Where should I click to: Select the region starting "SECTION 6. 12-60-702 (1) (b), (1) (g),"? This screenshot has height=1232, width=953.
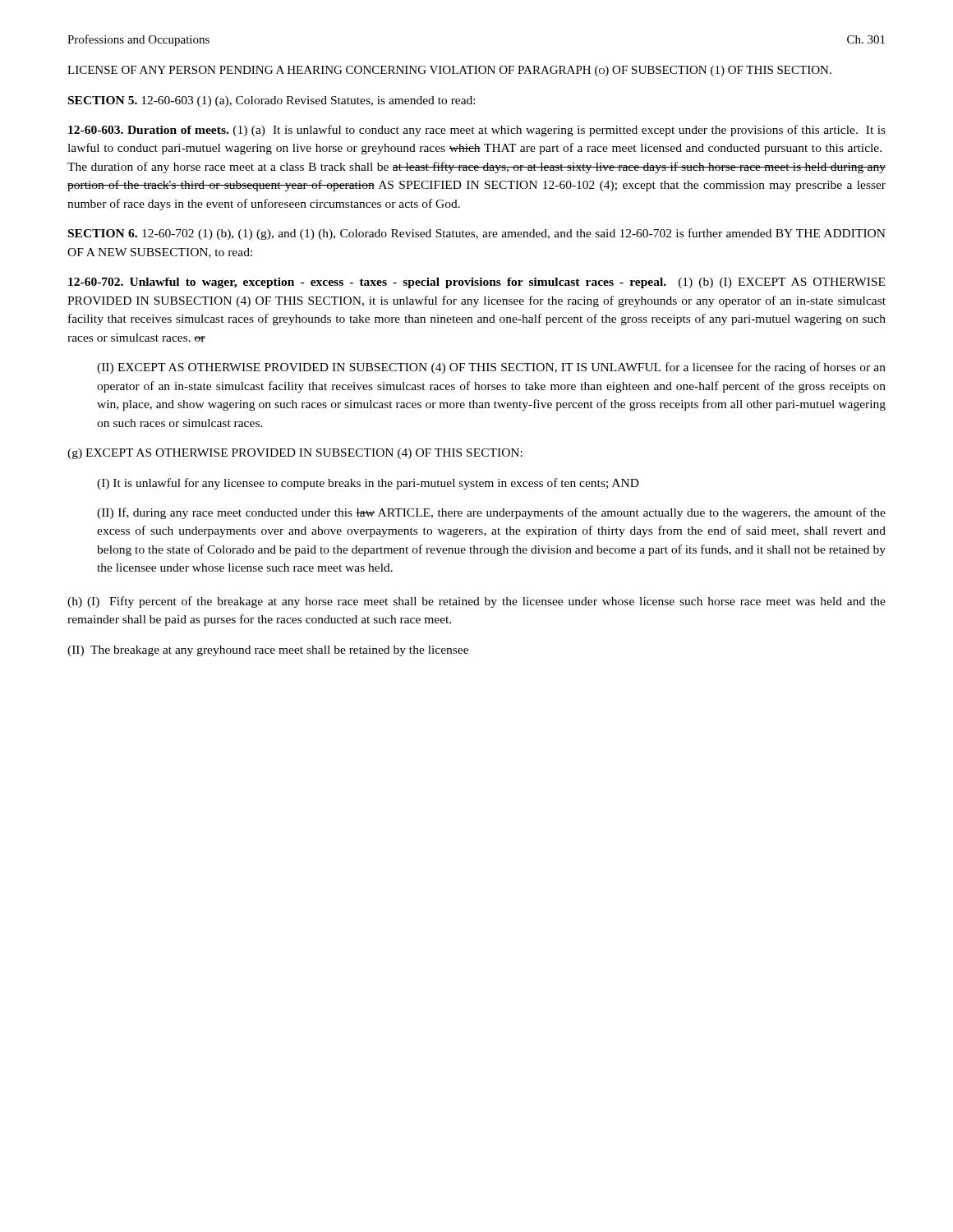[x=476, y=242]
